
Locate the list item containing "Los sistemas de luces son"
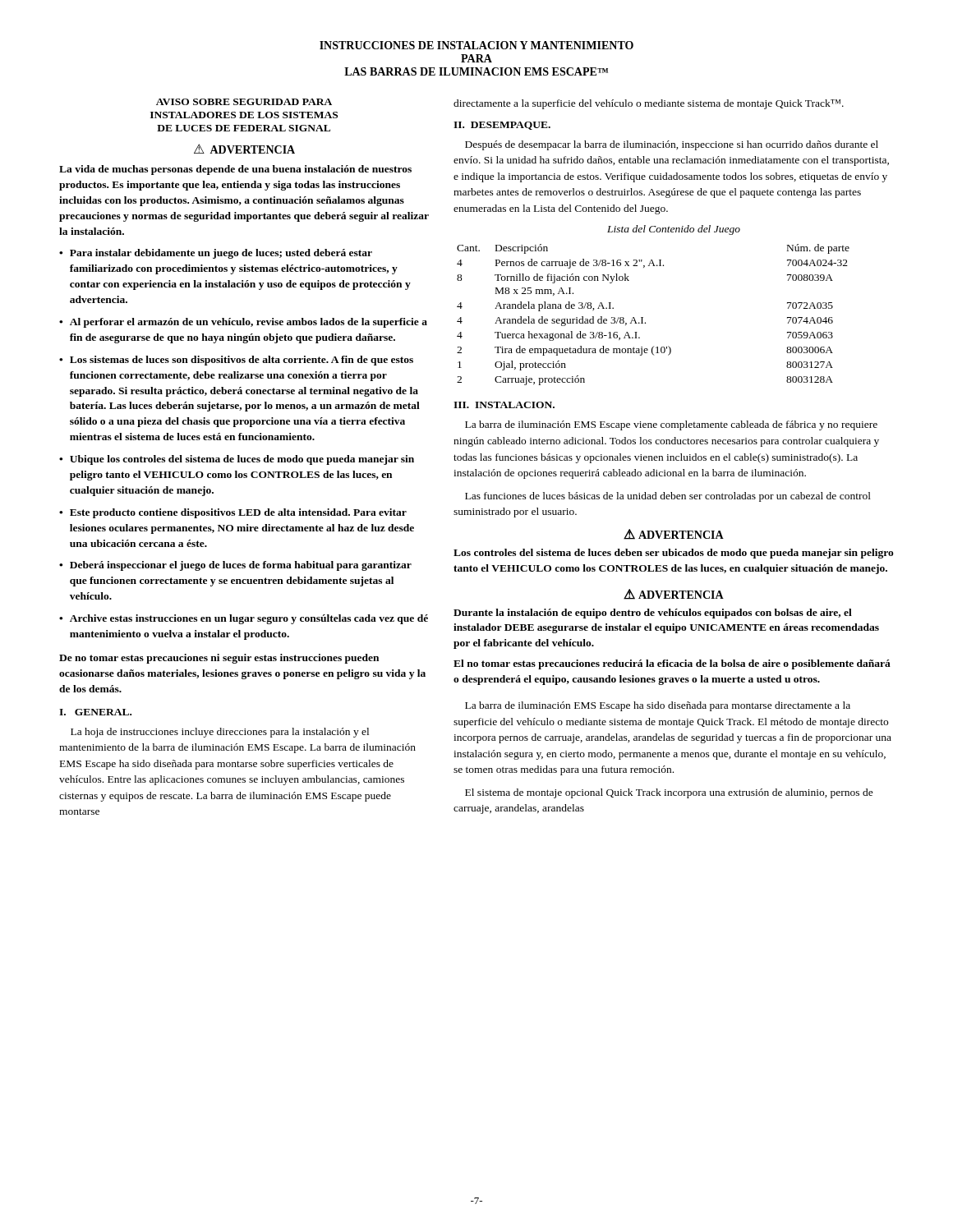249,399
